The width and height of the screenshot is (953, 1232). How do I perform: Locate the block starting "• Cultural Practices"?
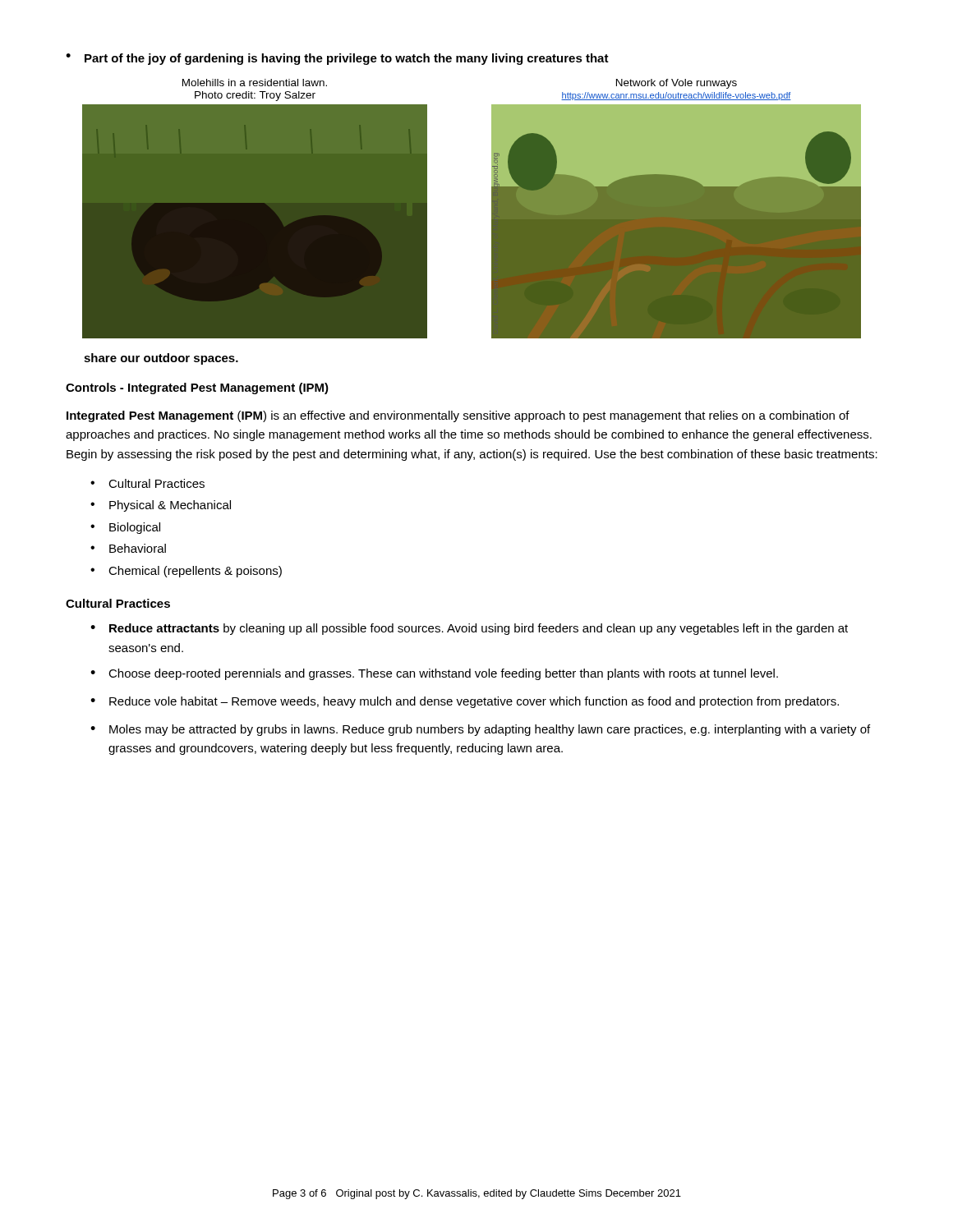point(148,484)
